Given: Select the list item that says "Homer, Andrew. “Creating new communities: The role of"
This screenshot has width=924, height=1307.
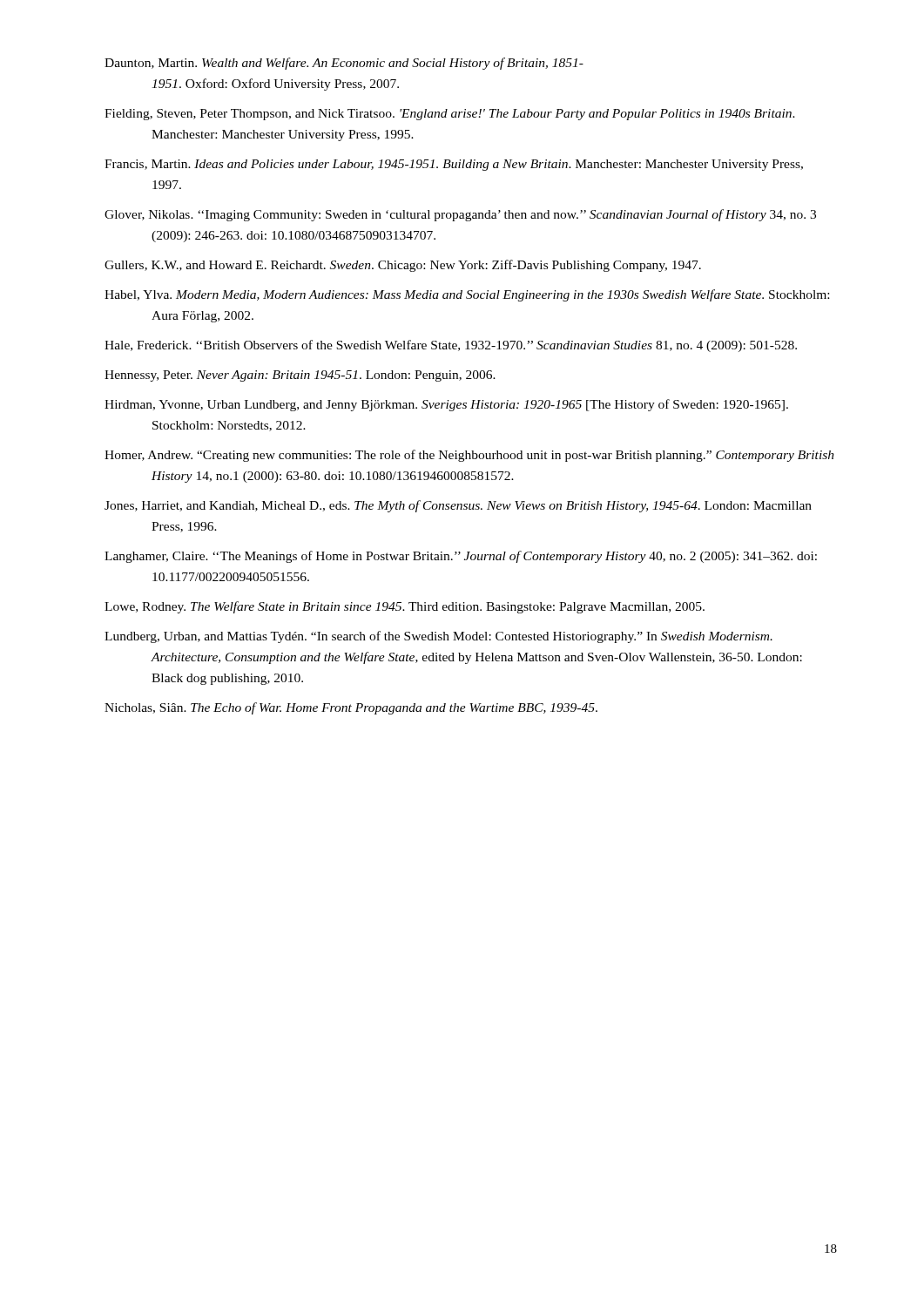Looking at the screenshot, I should click(469, 465).
